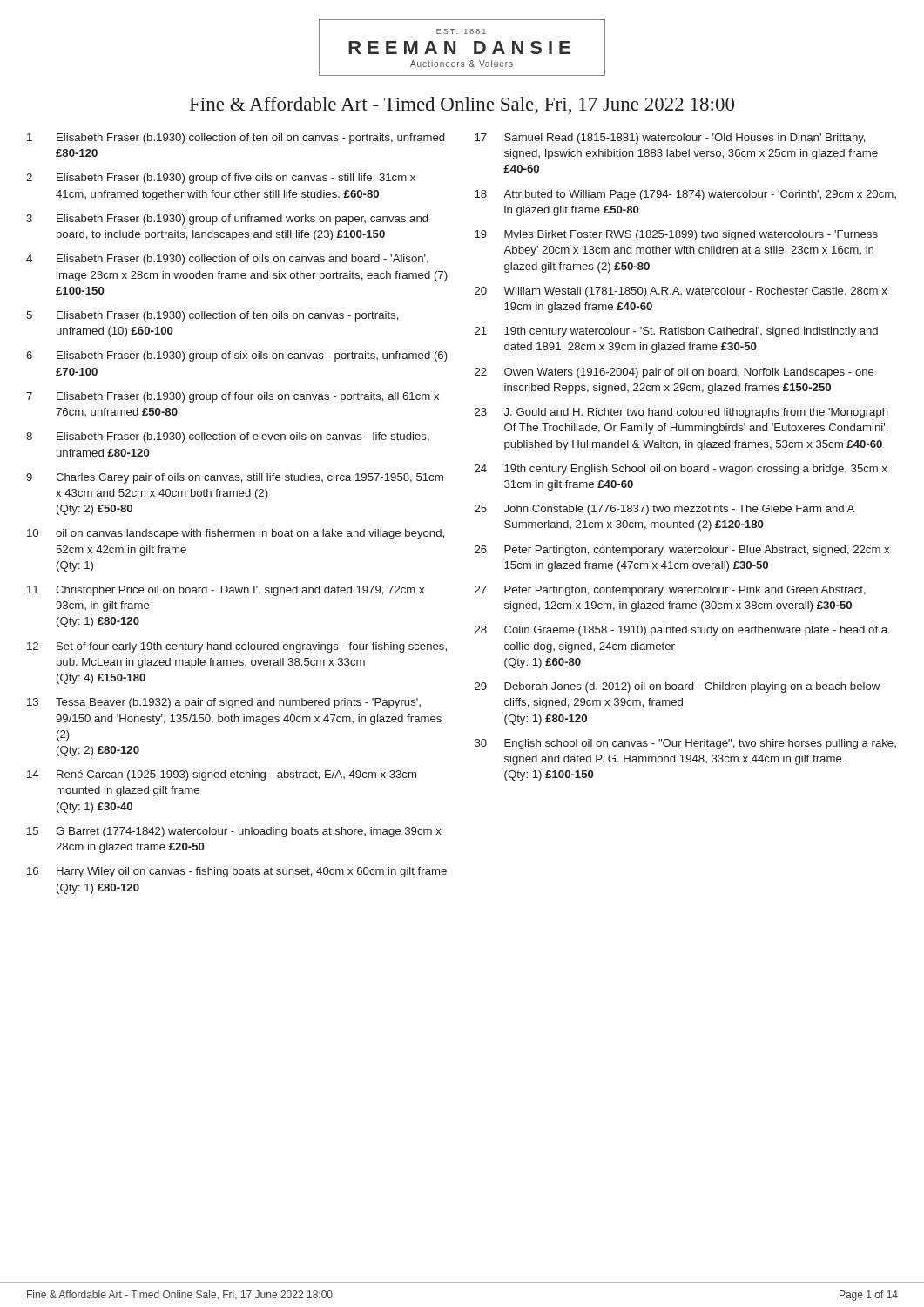The image size is (924, 1307).
Task: Select the list item with the text "13 Tessa Beaver (b.1932) a pair of signed"
Action: (x=238, y=726)
